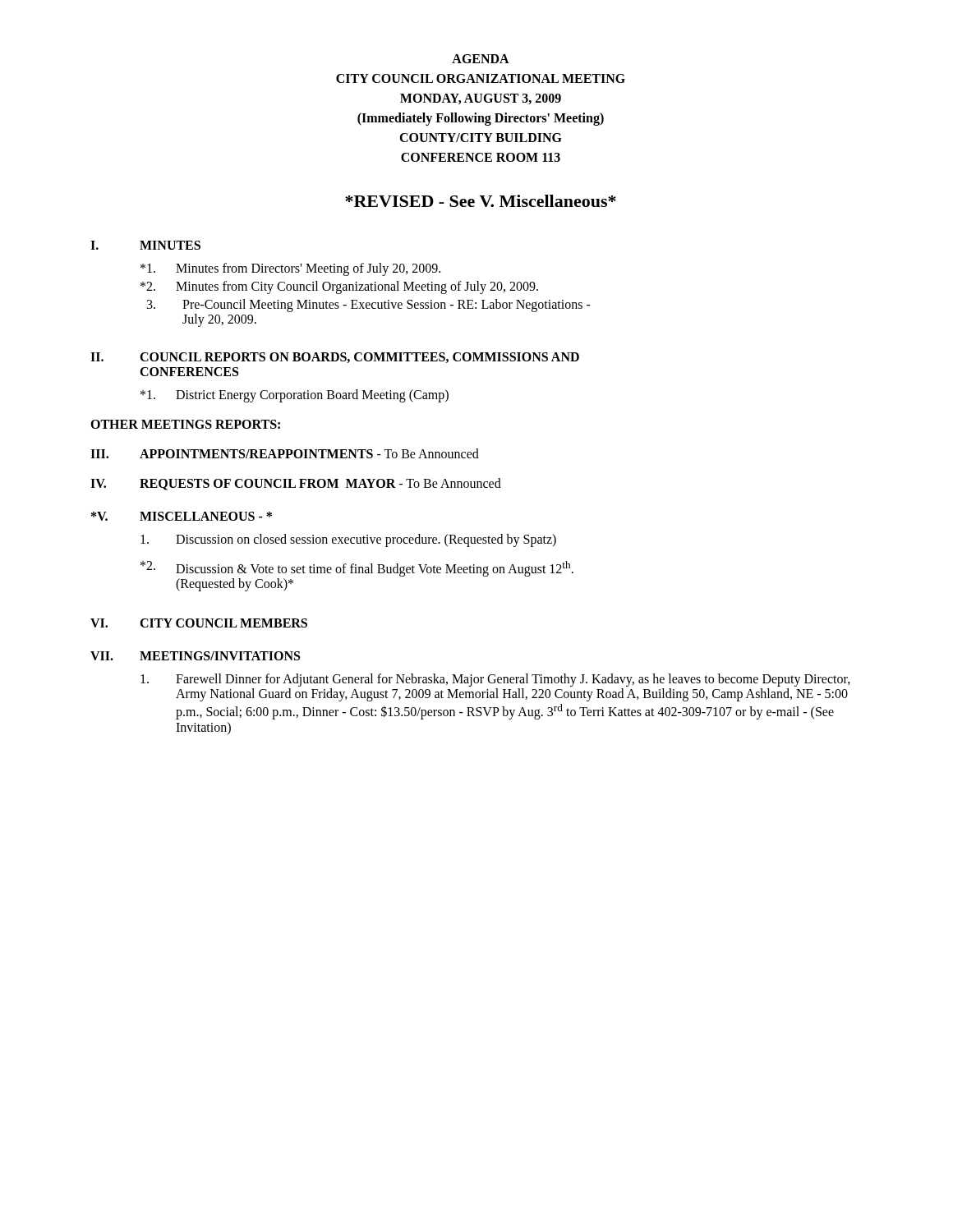Screen dimensions: 1232x953
Task: Locate the section header containing "II. COUNCIL REPORTS ON BOARDS,"
Action: tap(335, 365)
